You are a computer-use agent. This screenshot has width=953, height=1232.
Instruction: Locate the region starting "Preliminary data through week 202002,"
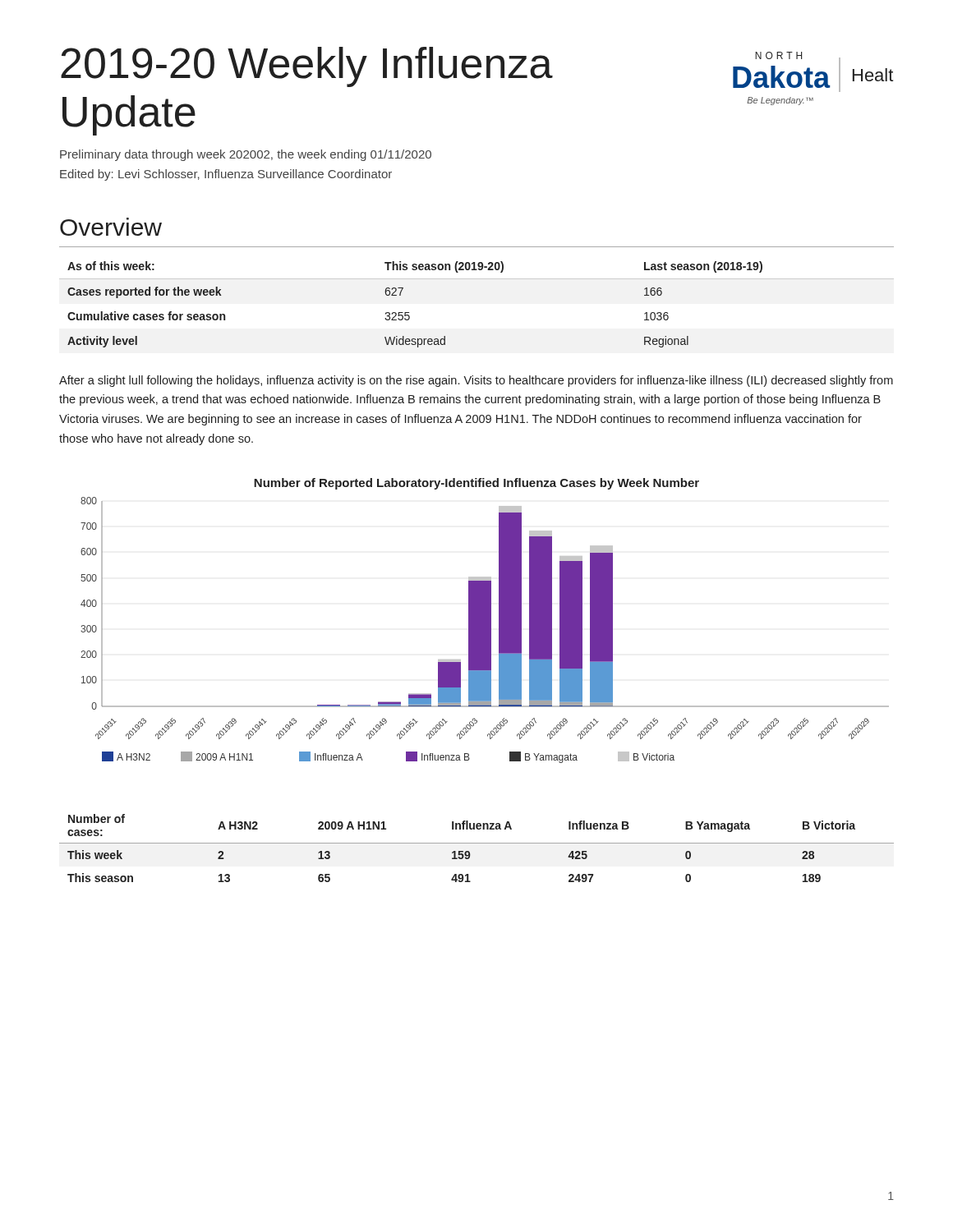pyautogui.click(x=246, y=163)
